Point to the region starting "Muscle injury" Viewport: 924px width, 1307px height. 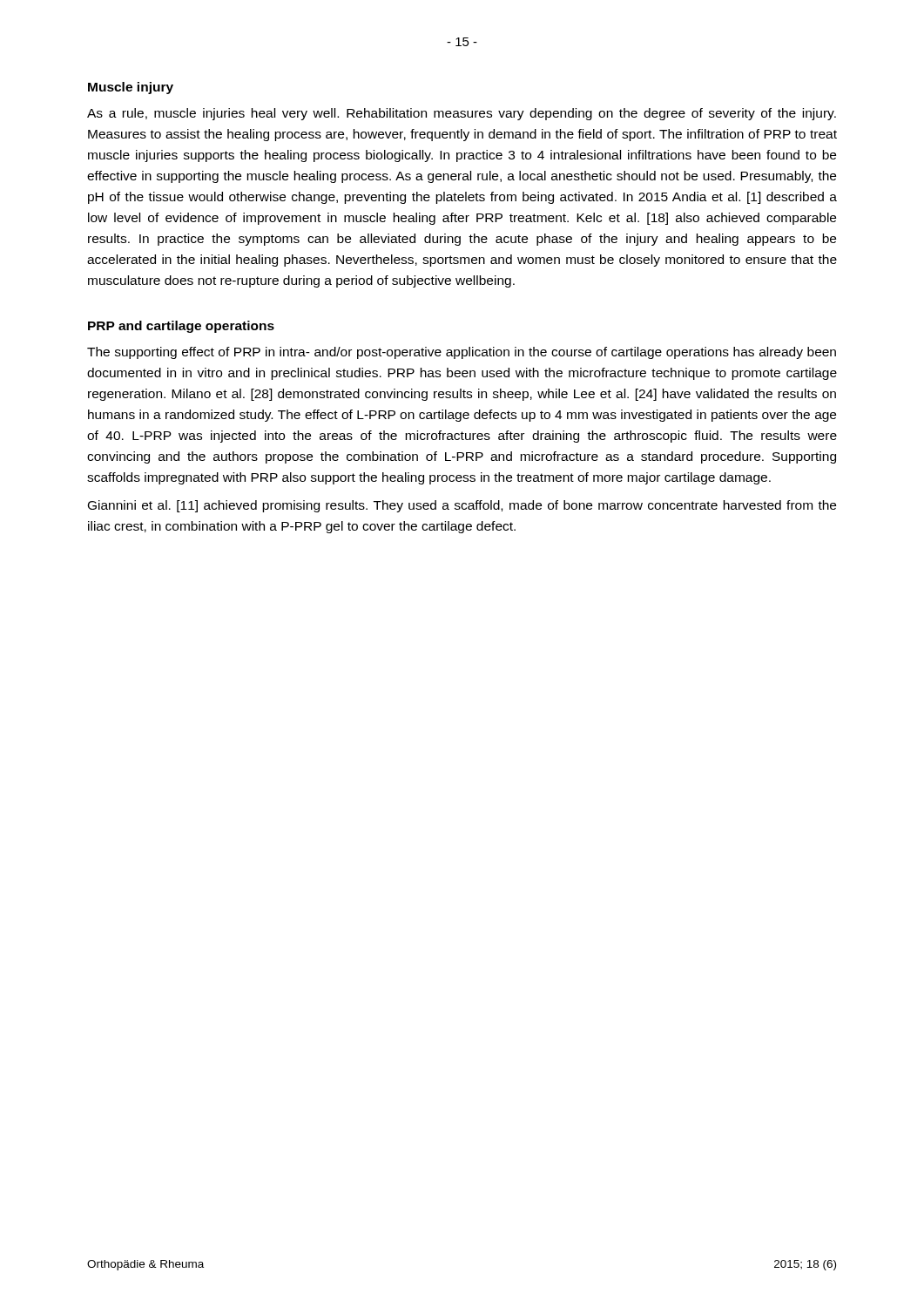click(130, 87)
